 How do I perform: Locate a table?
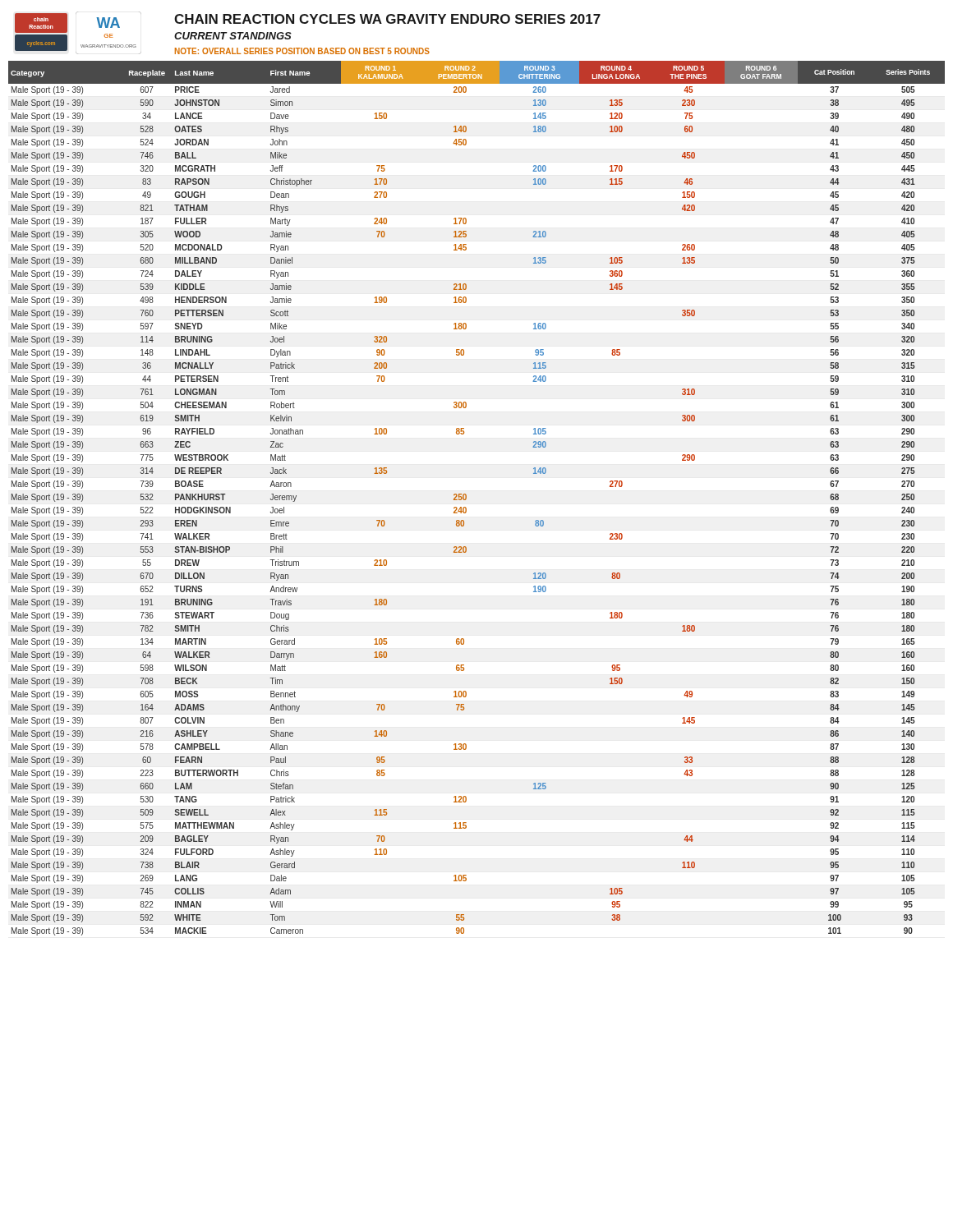pyautogui.click(x=476, y=502)
